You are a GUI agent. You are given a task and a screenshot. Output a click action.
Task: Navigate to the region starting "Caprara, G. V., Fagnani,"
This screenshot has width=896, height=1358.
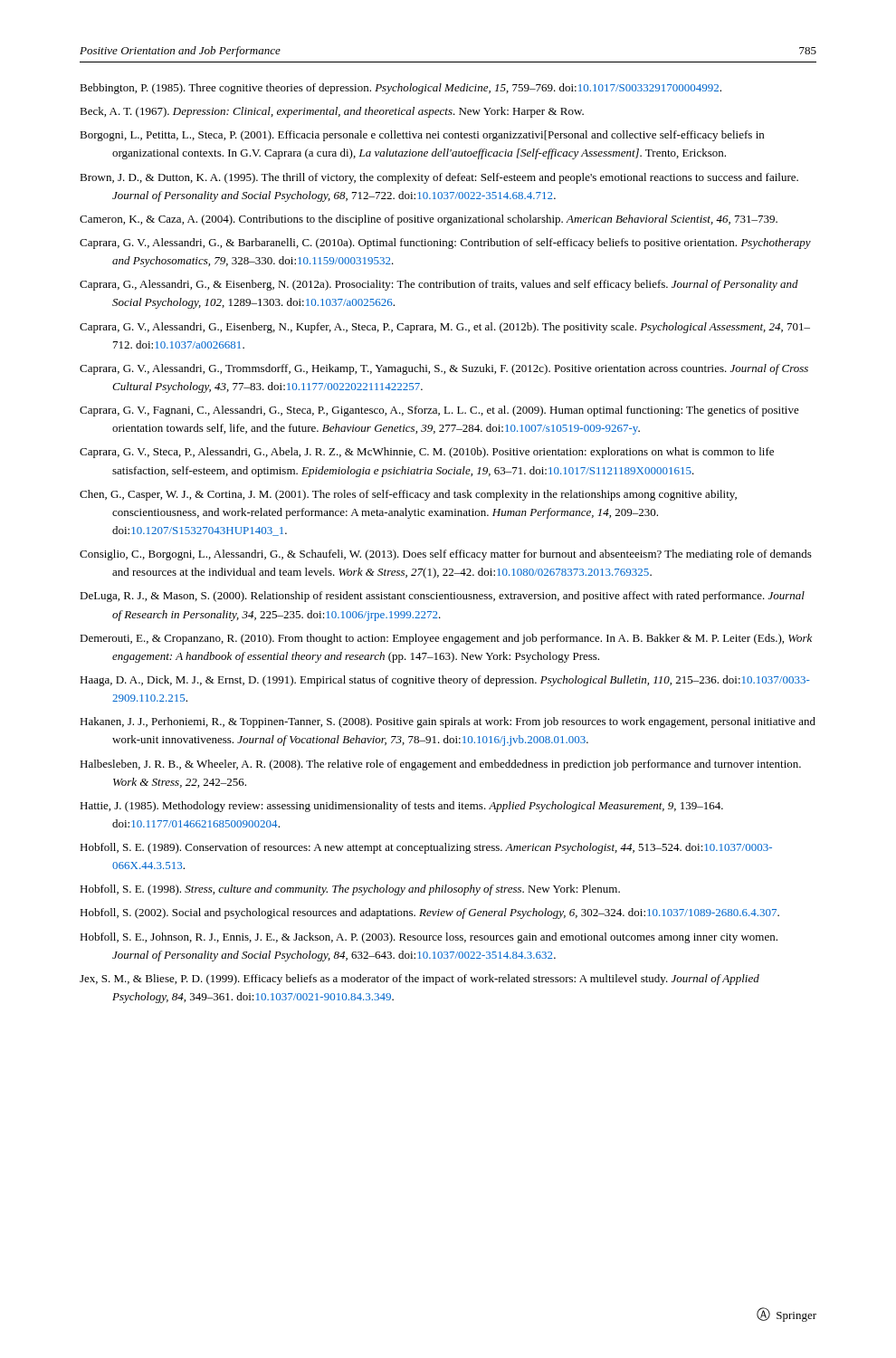click(x=439, y=419)
